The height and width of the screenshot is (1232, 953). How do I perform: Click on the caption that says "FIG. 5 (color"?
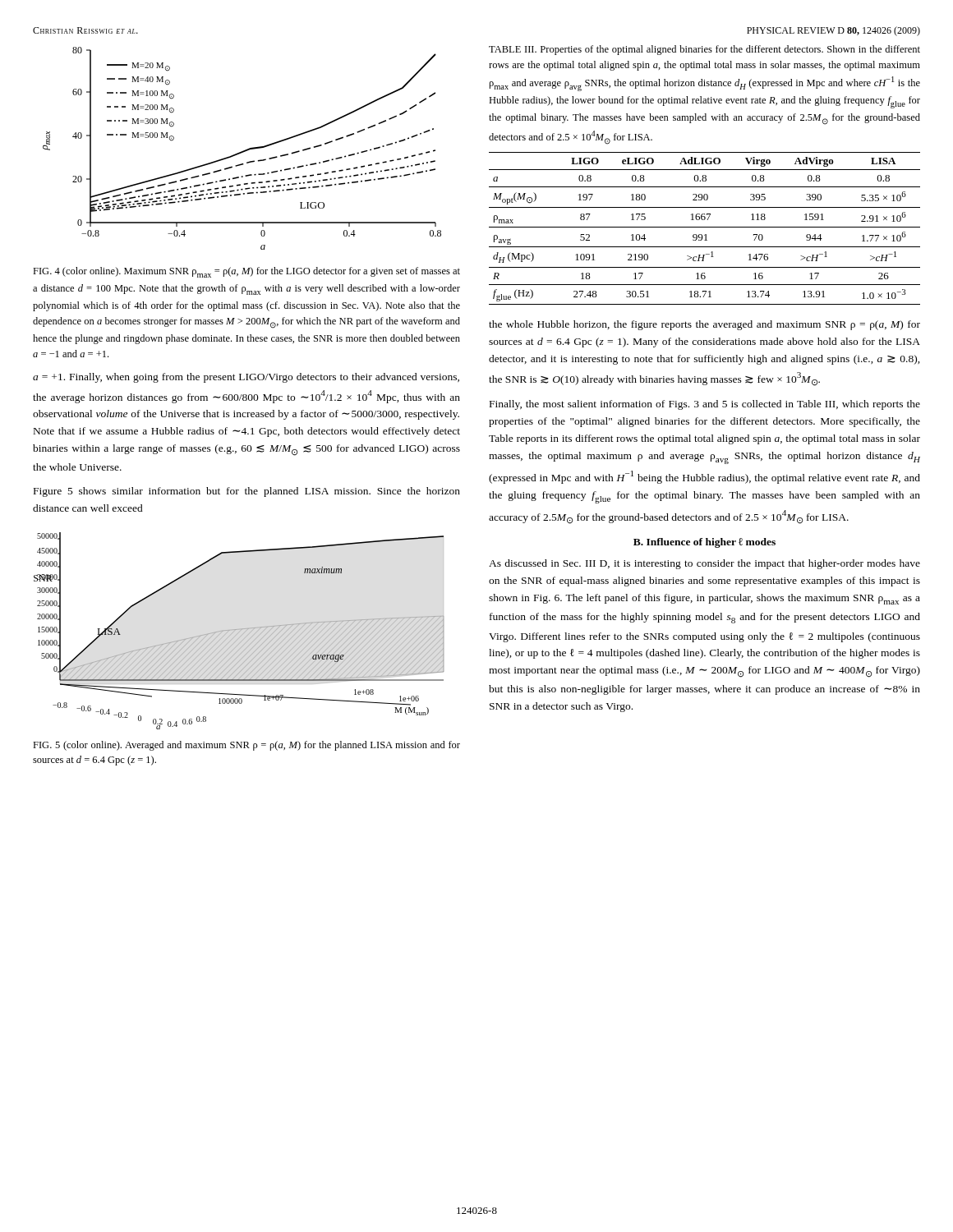coord(246,752)
